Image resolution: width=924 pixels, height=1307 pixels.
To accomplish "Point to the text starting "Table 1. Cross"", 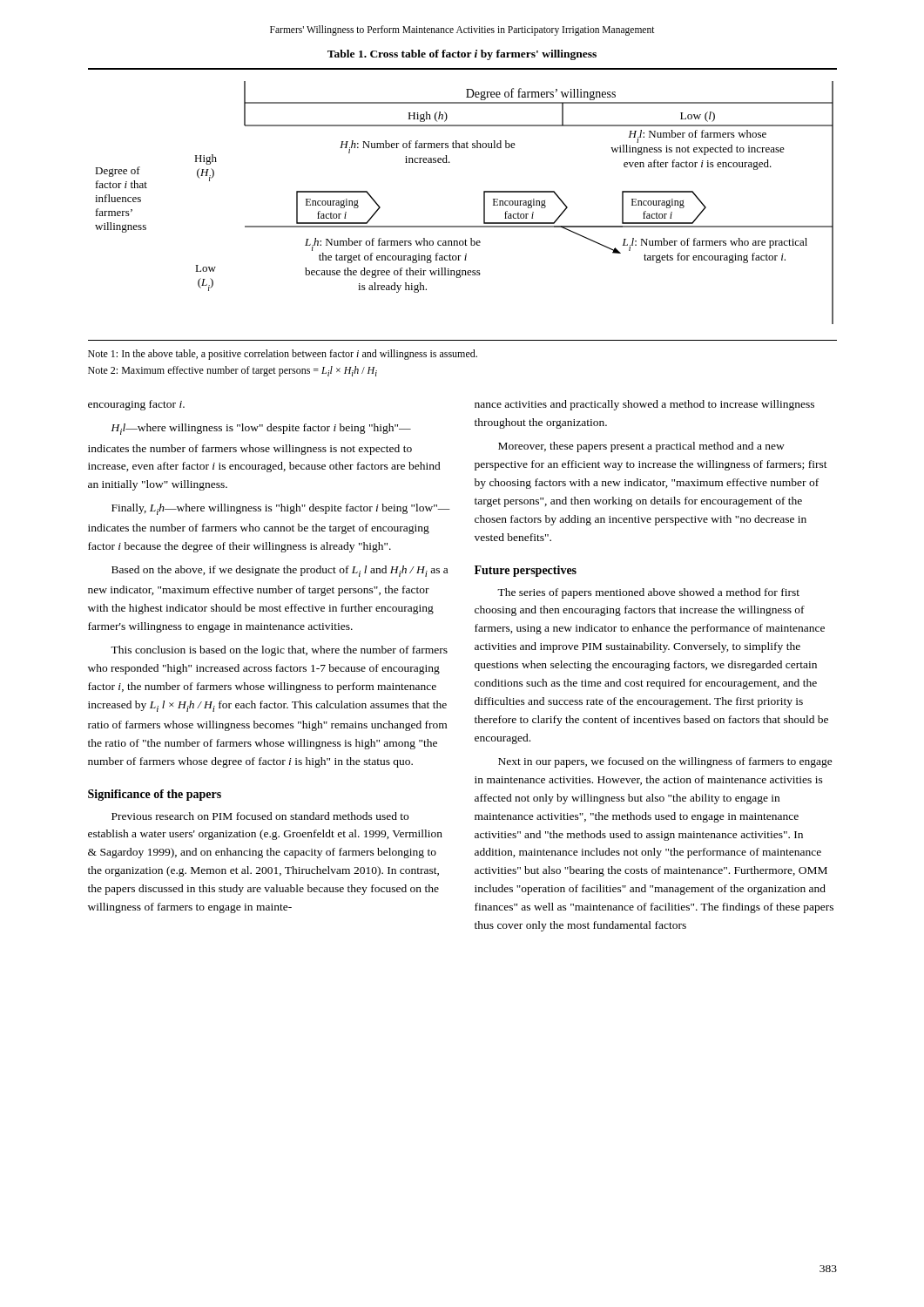I will tap(462, 54).
